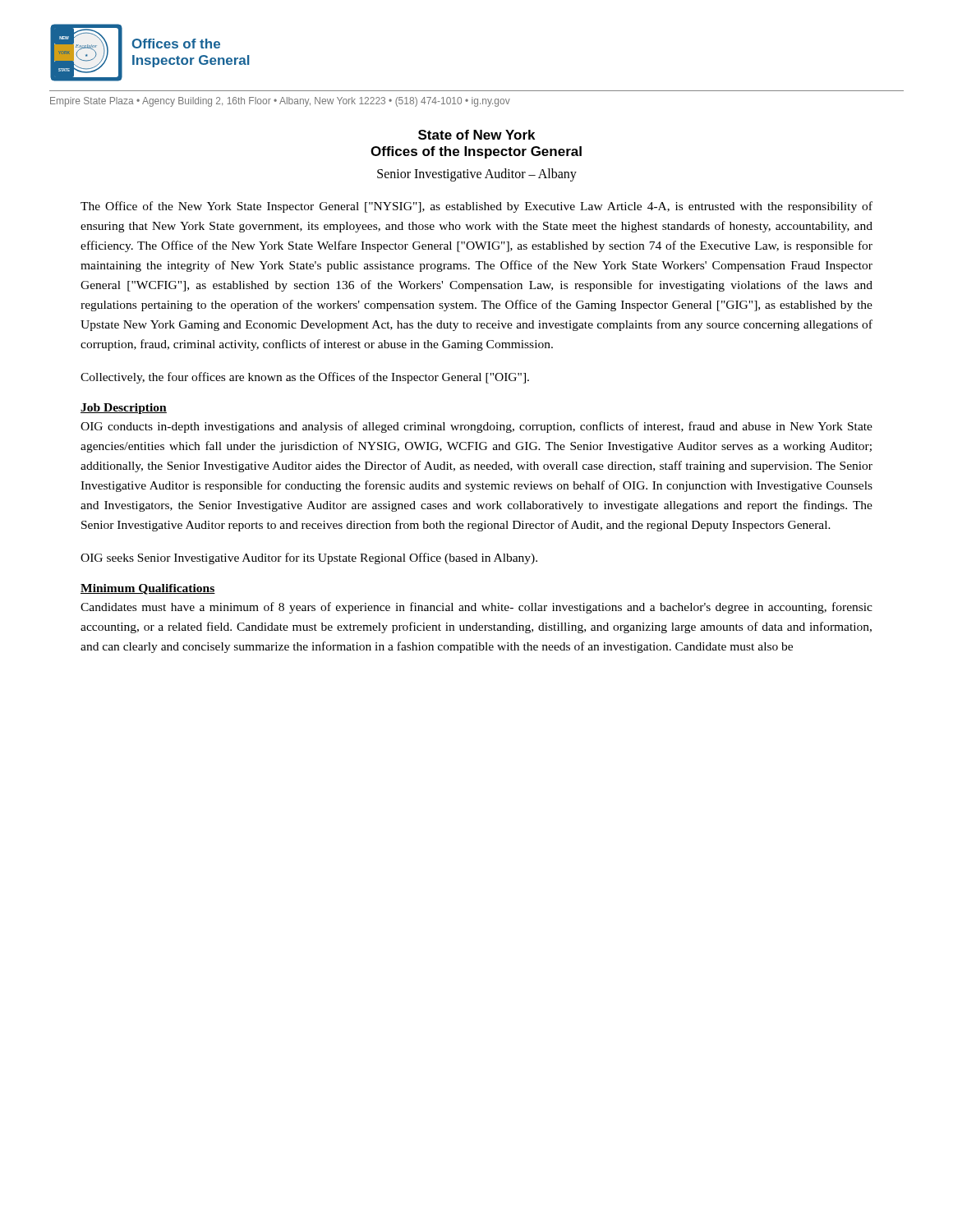The image size is (953, 1232).
Task: Where does it say "Senior Investigative Auditor – Albany"?
Action: (x=476, y=174)
